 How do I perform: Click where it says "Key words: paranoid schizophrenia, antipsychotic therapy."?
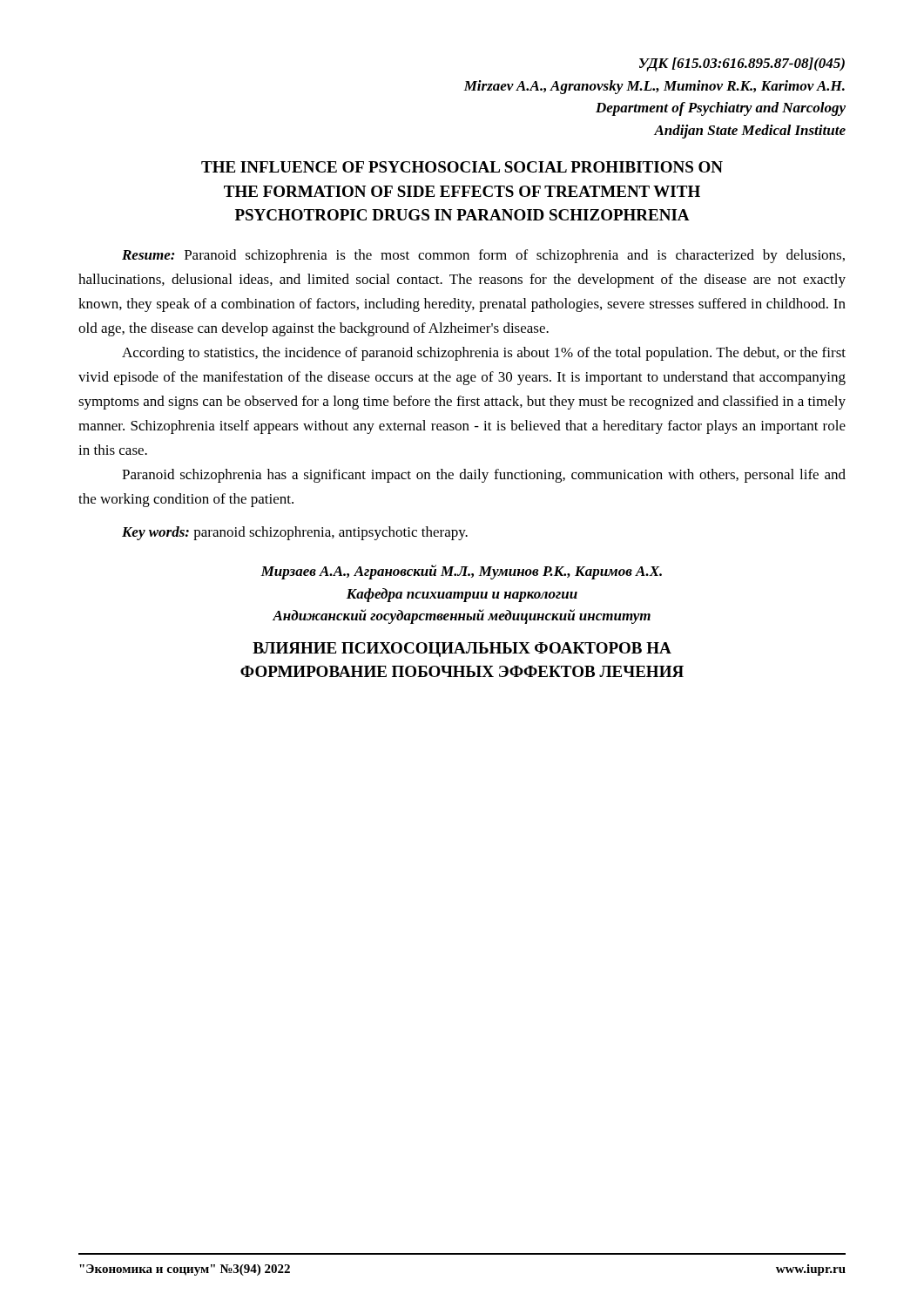click(x=295, y=532)
